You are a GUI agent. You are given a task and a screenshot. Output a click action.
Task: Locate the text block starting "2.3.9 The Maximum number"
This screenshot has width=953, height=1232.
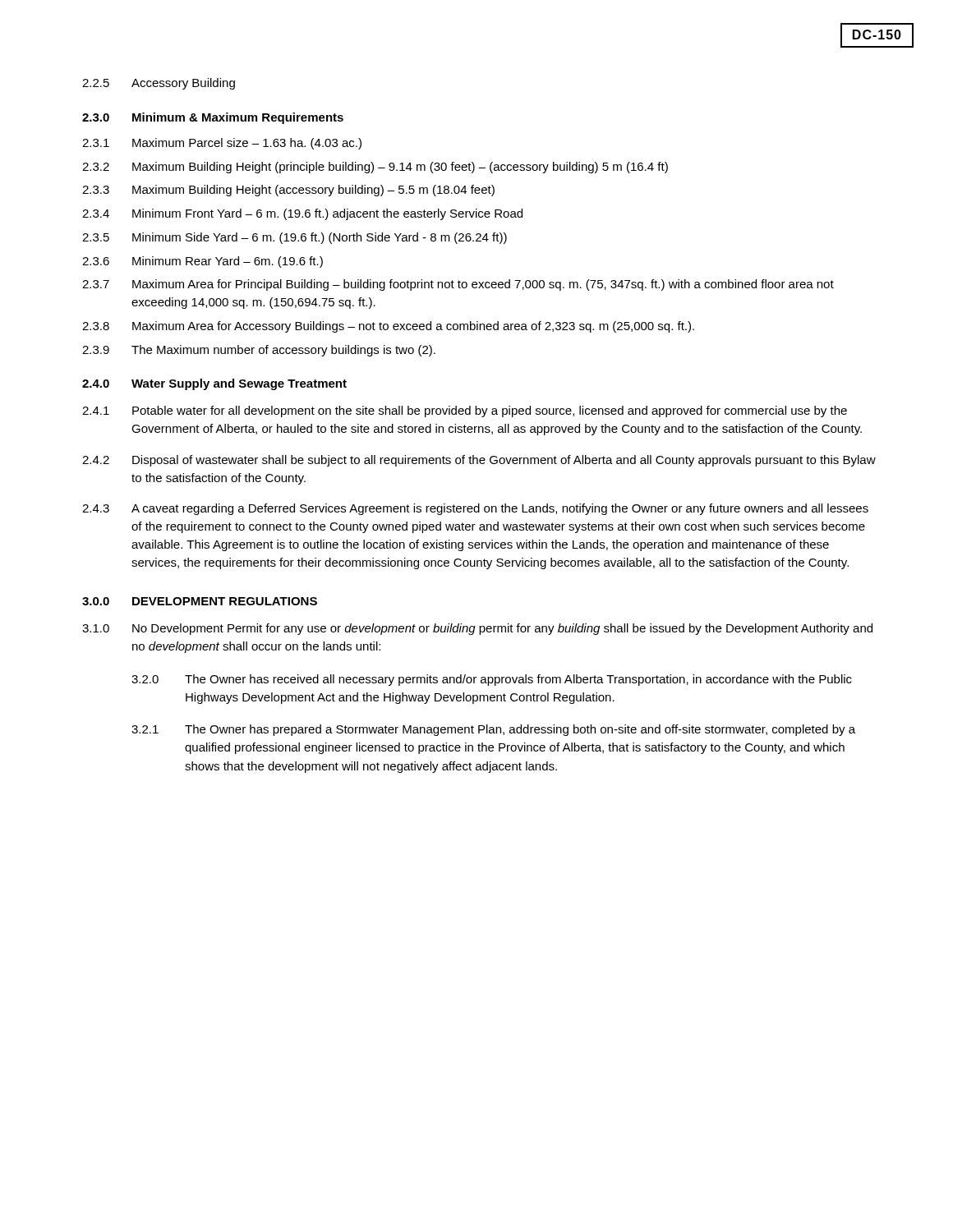coord(259,351)
